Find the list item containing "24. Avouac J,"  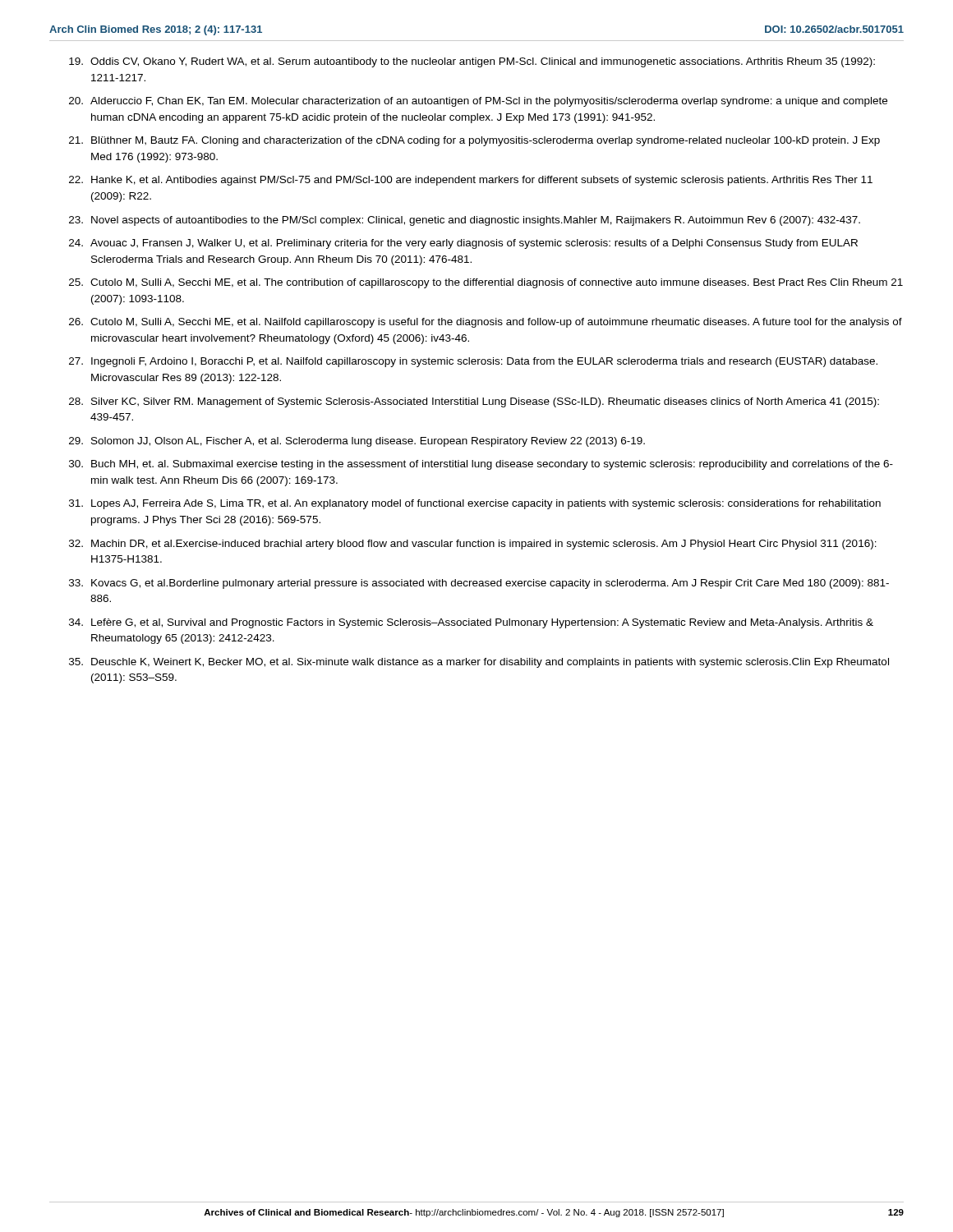pyautogui.click(x=476, y=251)
